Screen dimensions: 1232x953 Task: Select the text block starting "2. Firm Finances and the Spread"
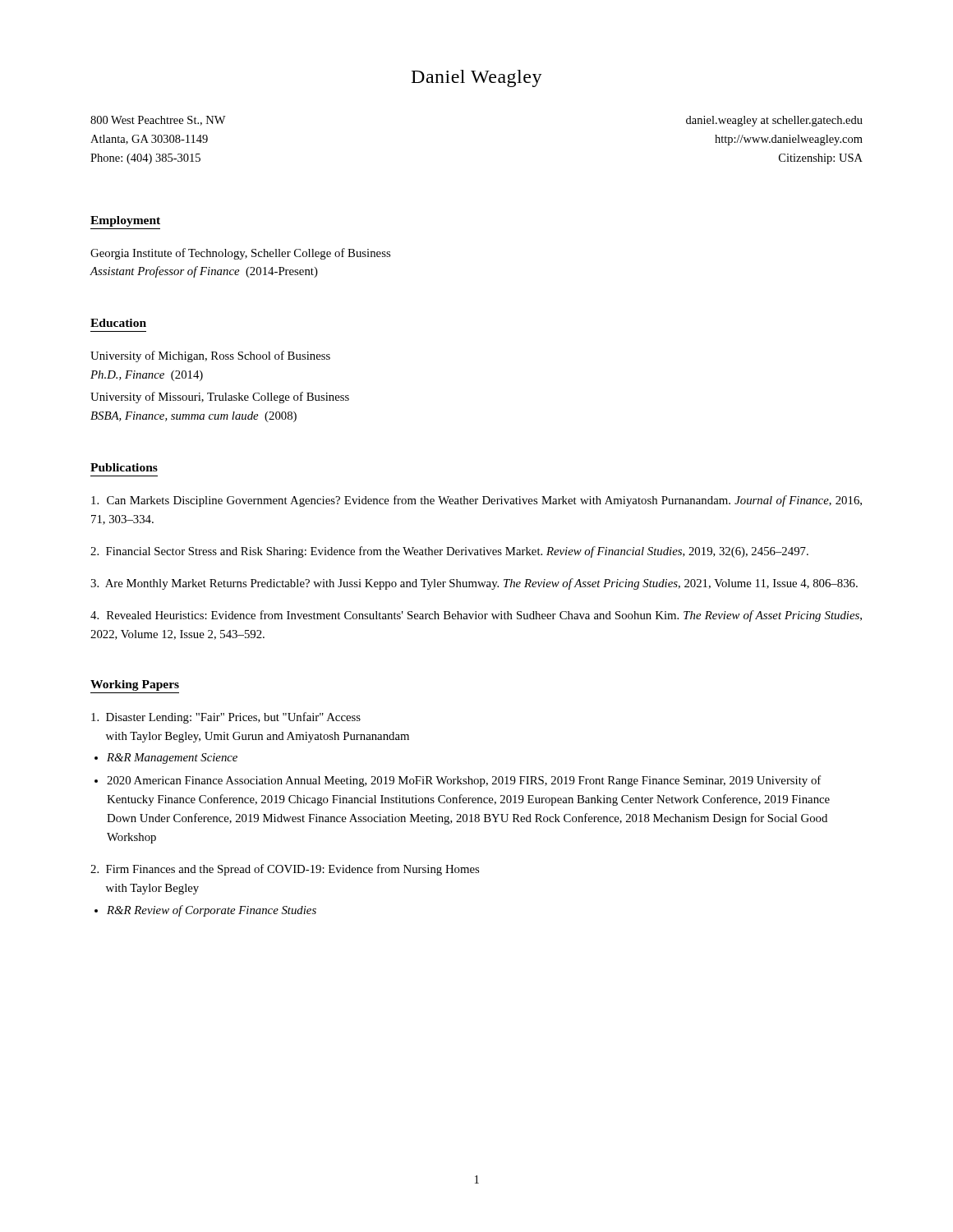(x=285, y=870)
